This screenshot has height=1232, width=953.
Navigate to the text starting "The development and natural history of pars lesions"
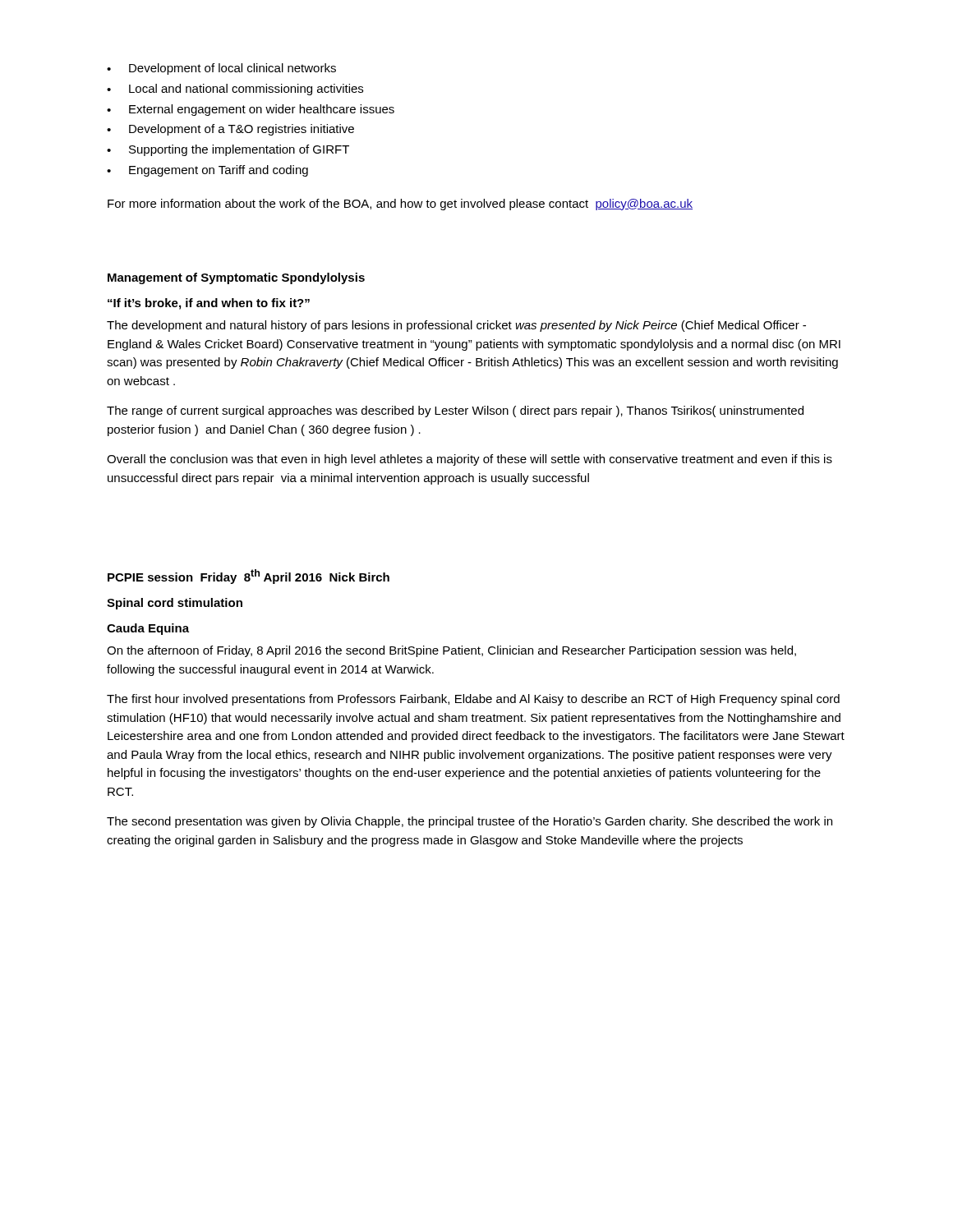click(x=474, y=353)
